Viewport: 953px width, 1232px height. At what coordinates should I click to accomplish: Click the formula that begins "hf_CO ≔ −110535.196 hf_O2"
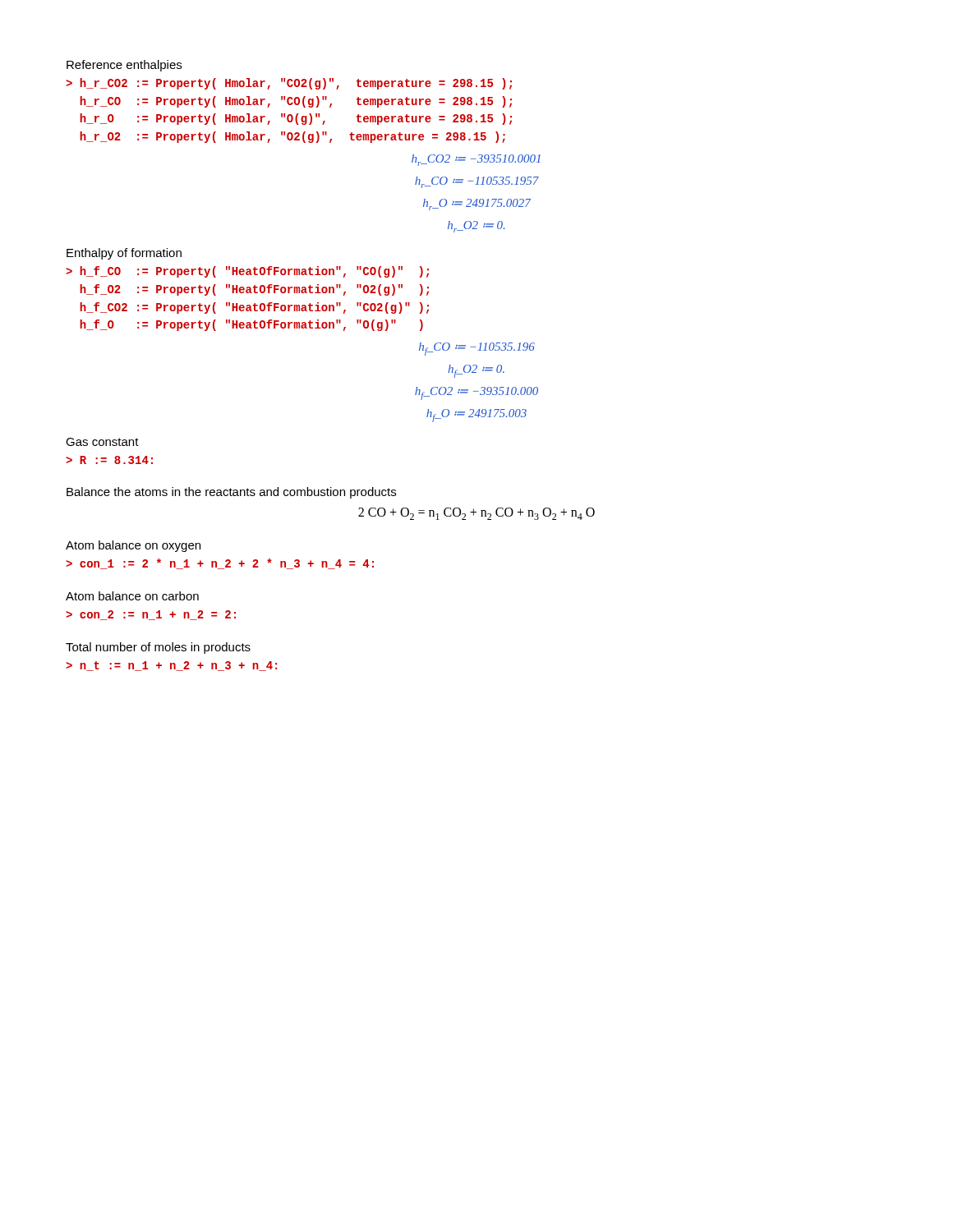coord(476,381)
